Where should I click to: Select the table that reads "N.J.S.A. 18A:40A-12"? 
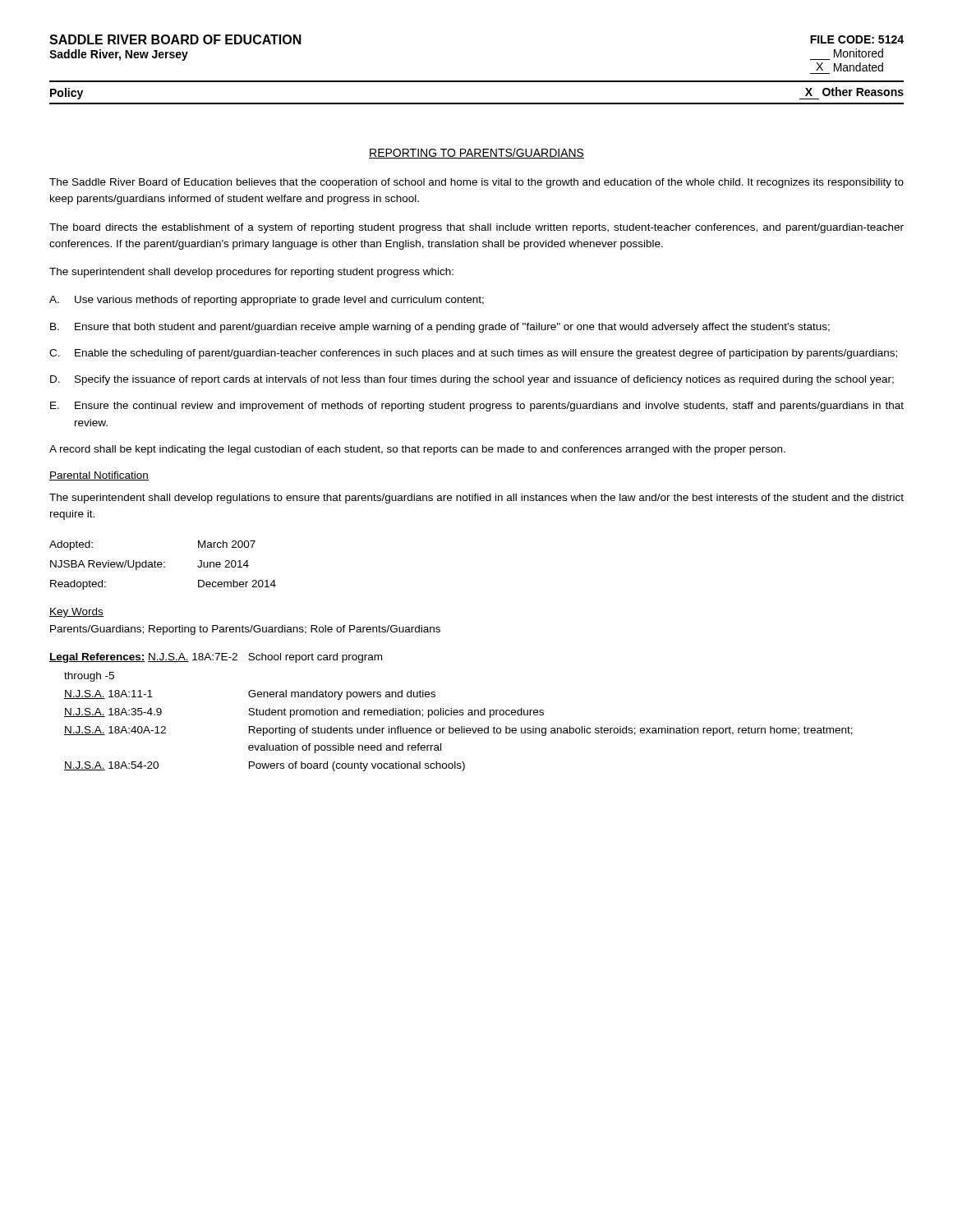pyautogui.click(x=476, y=712)
